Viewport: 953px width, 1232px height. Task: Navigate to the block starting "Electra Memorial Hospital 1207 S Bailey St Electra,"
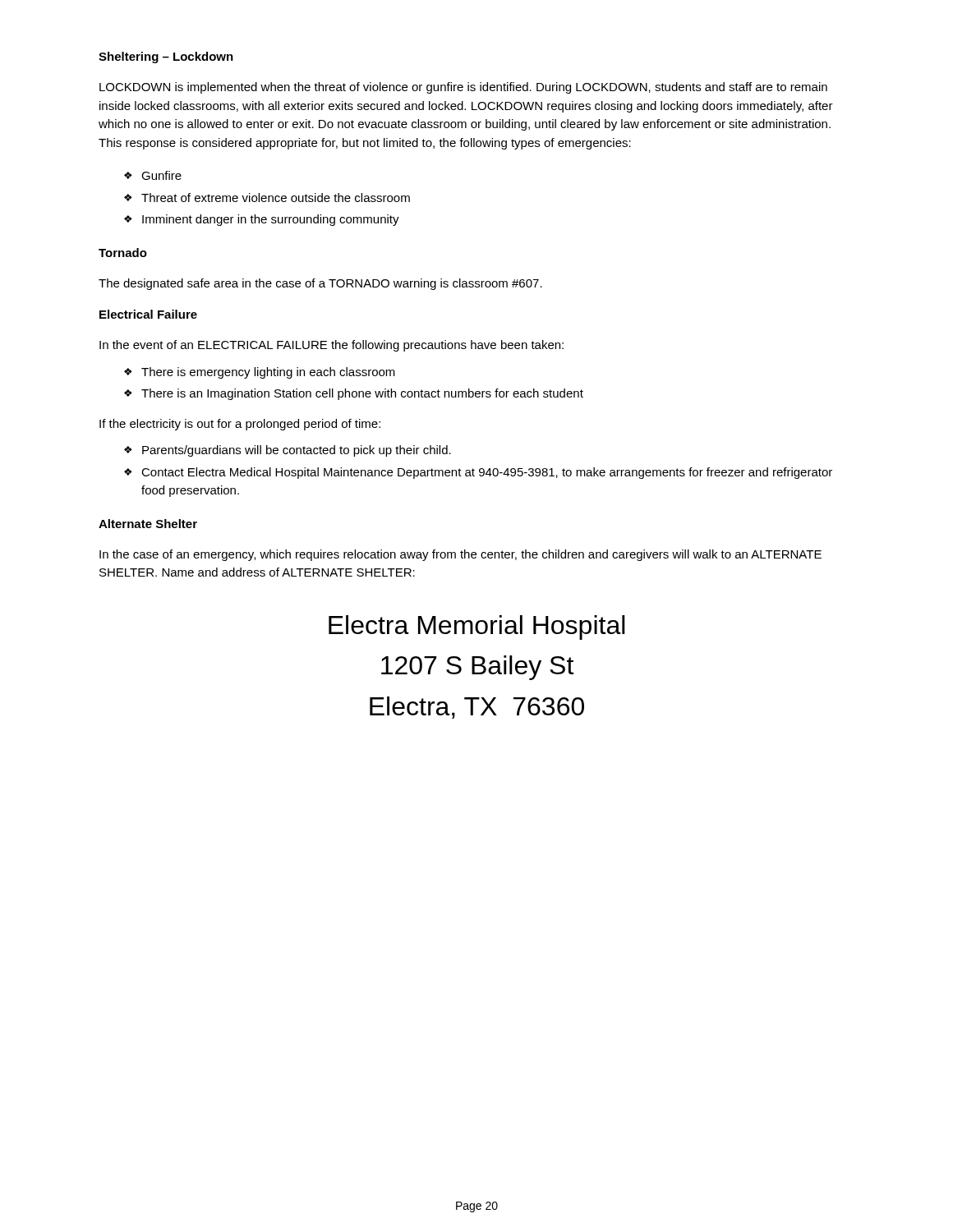tap(476, 665)
